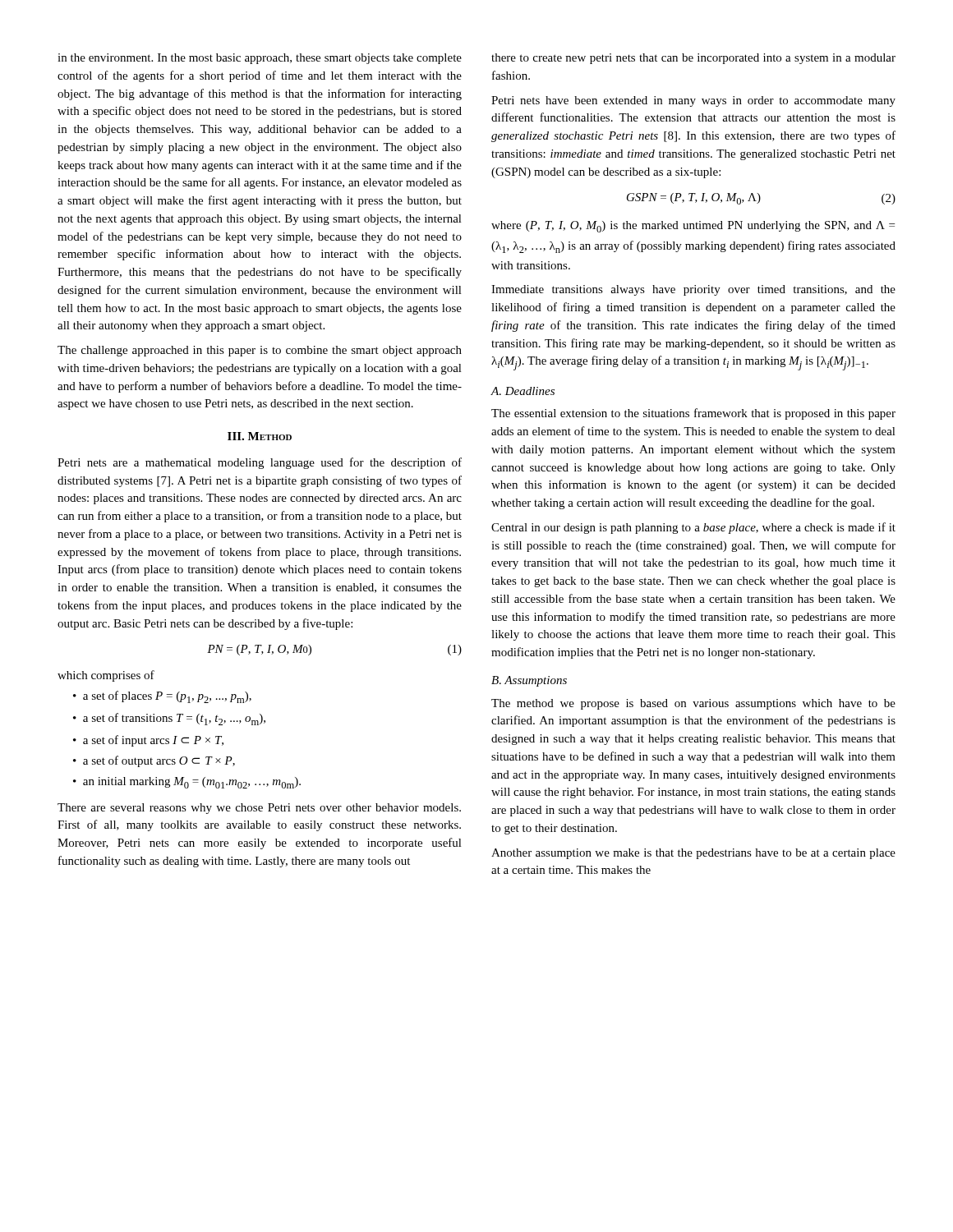This screenshot has width=953, height=1232.
Task: Point to "which comprises of"
Action: coord(106,676)
